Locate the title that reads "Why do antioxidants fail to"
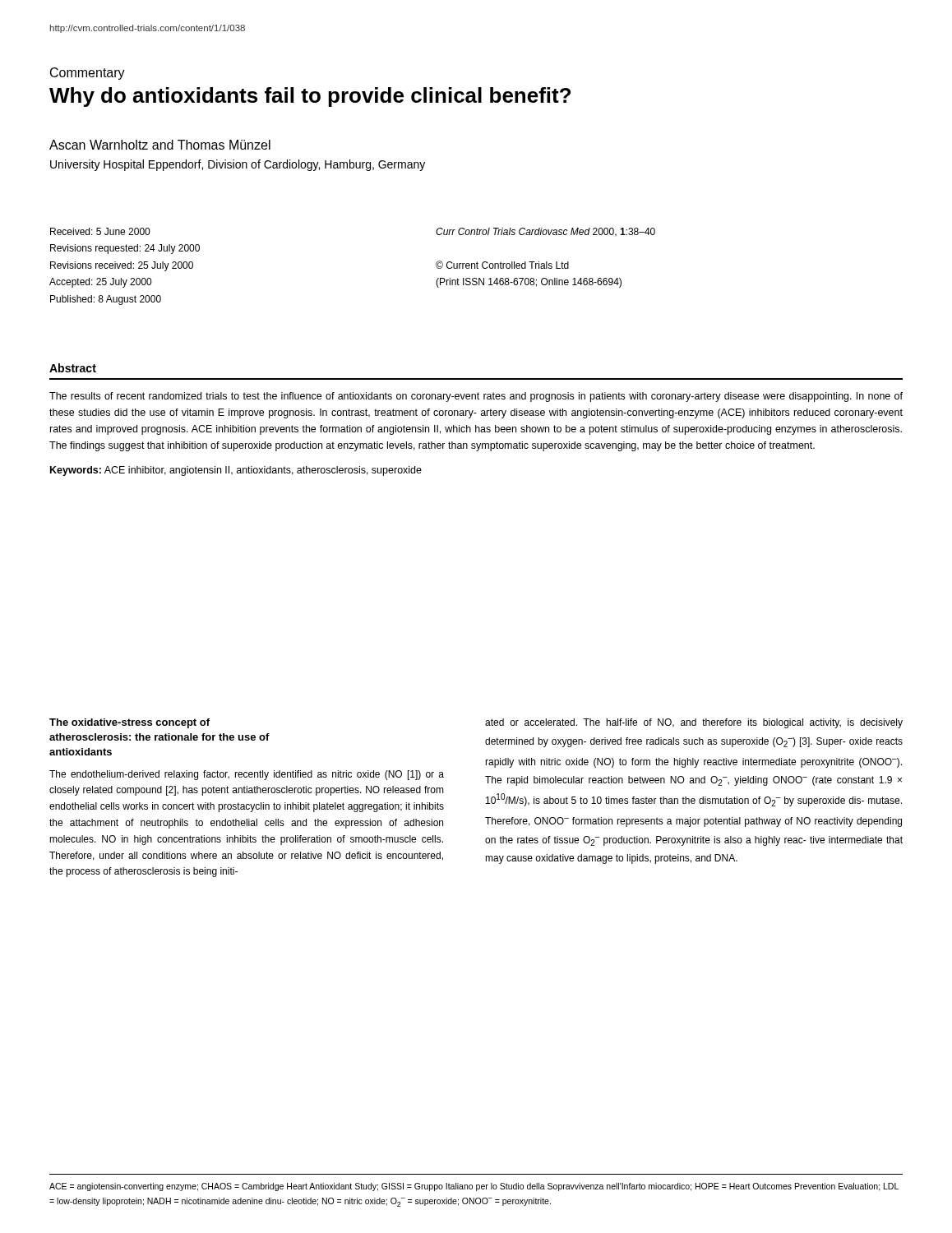The image size is (952, 1233). (x=311, y=96)
